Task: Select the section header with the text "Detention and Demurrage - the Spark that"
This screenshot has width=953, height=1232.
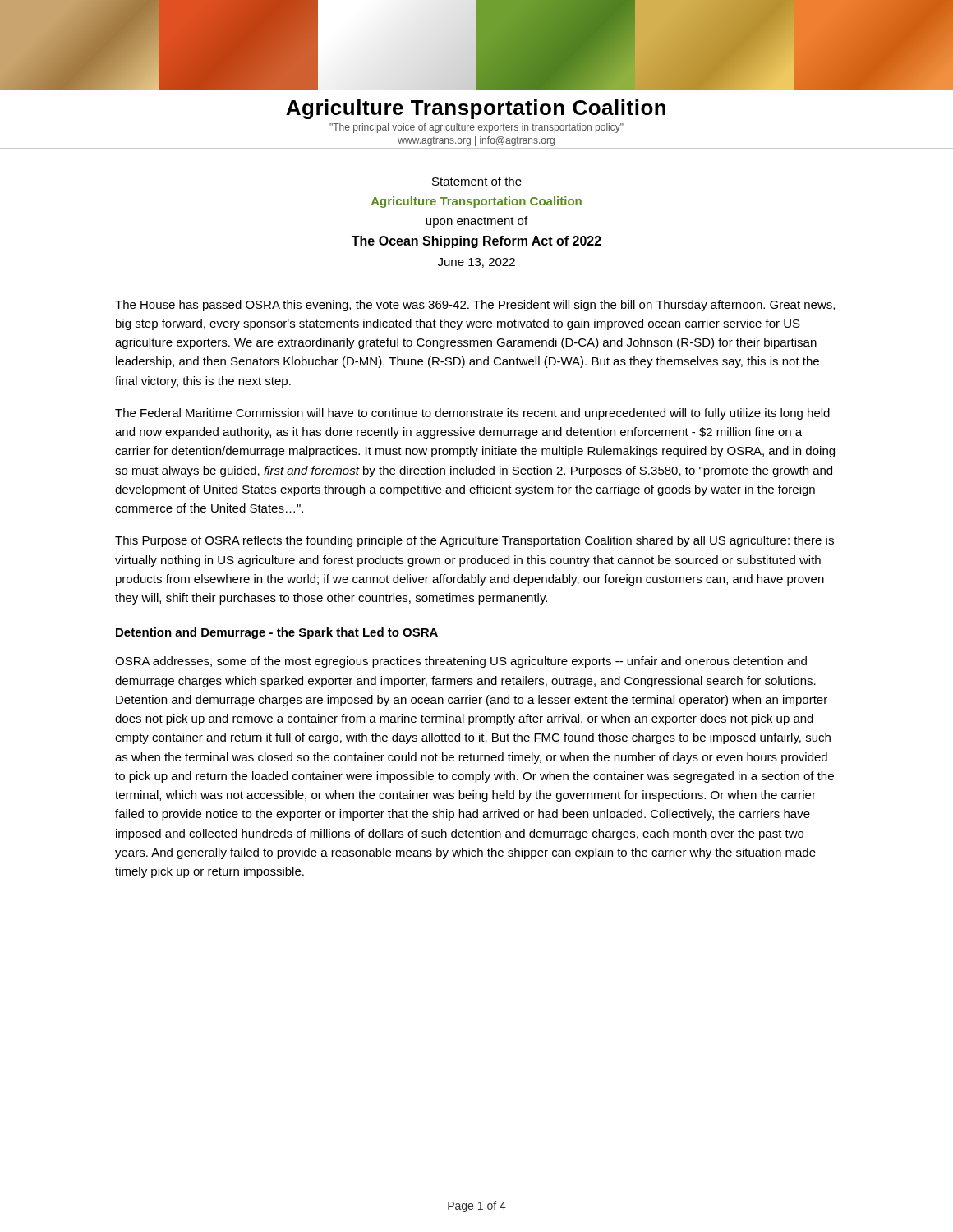Action: click(x=277, y=633)
